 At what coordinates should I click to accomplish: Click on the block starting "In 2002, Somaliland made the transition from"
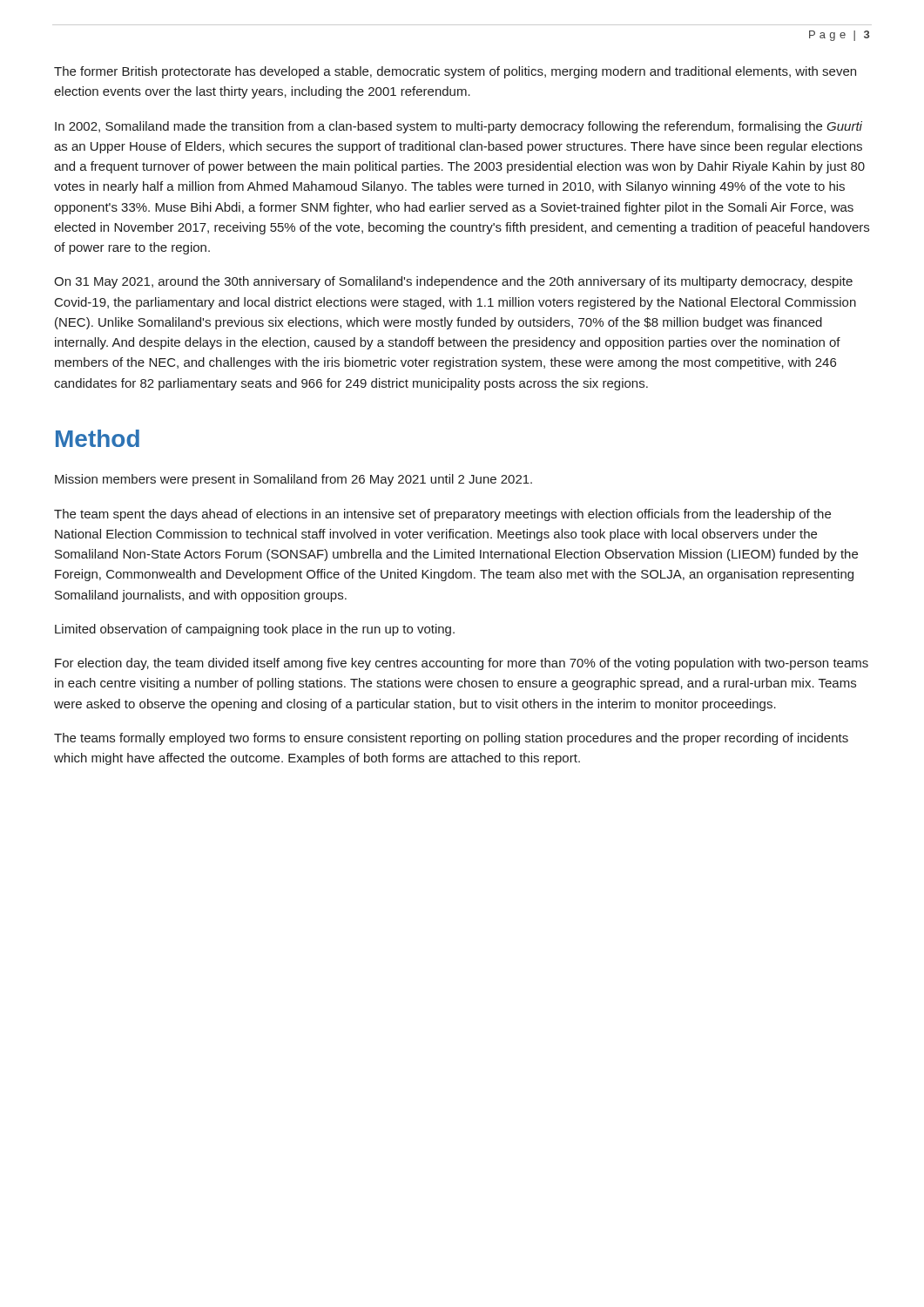click(462, 186)
